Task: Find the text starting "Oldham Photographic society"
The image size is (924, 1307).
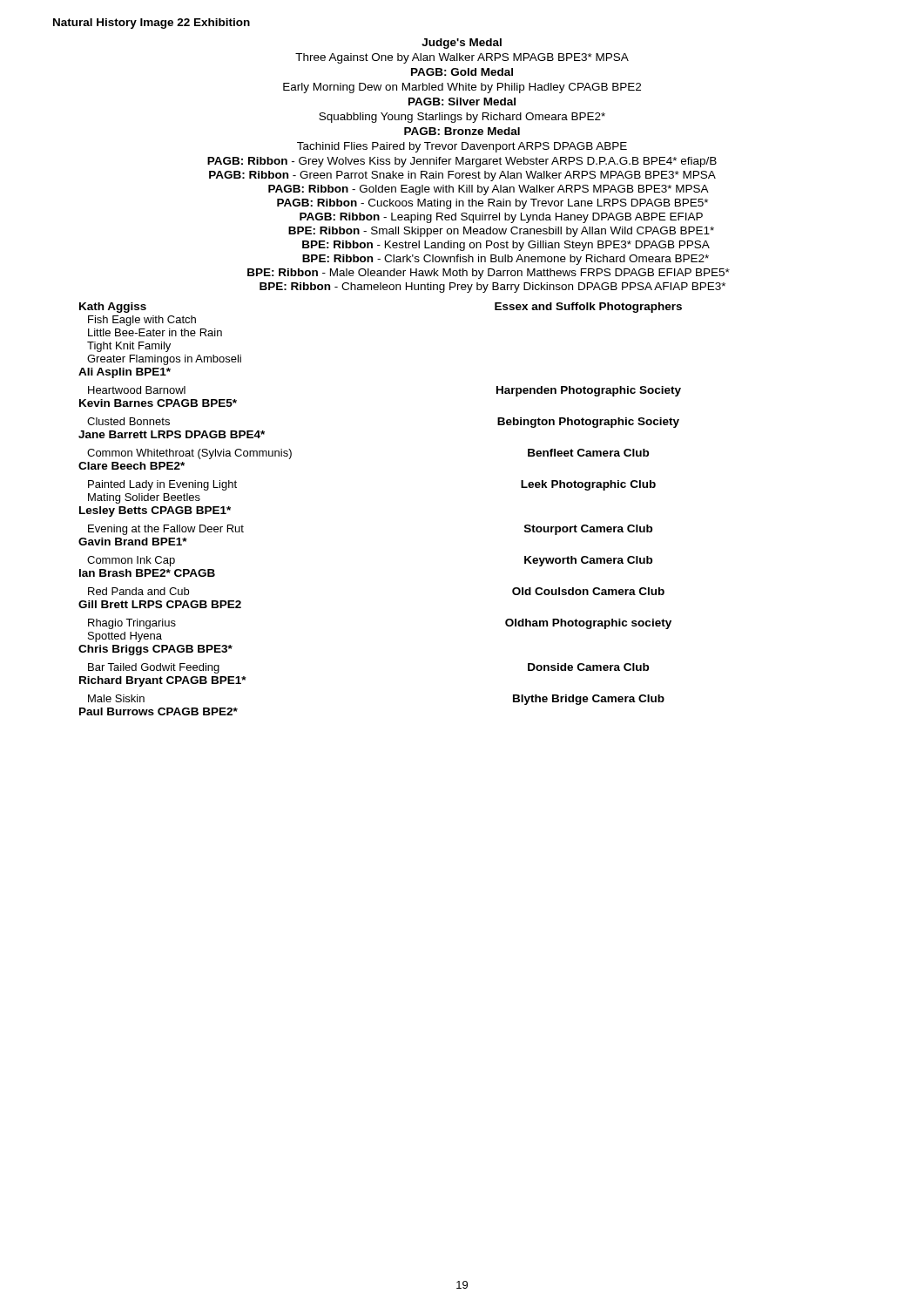Action: point(588,623)
